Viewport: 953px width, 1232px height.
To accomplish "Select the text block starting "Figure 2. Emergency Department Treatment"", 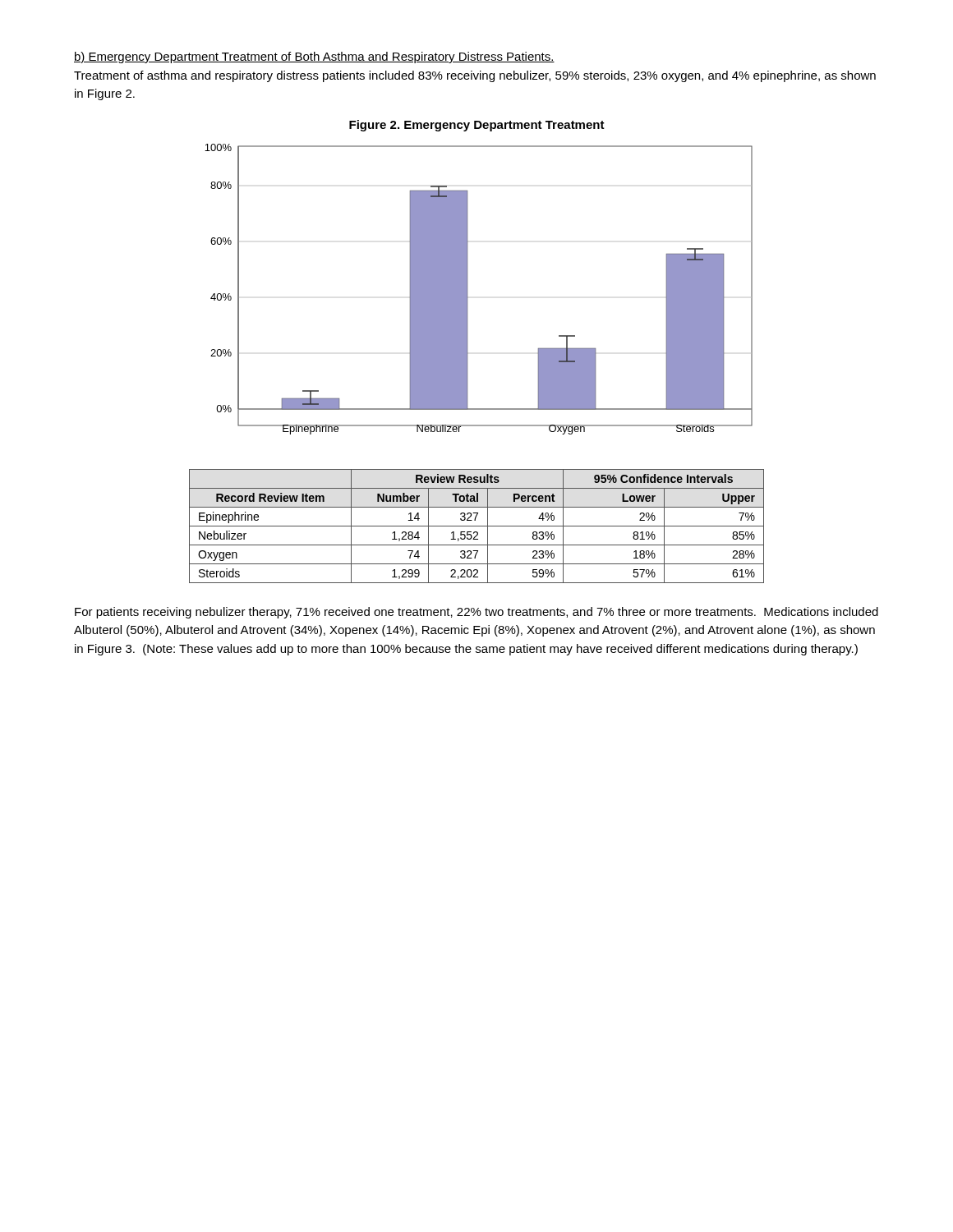I will tap(476, 124).
